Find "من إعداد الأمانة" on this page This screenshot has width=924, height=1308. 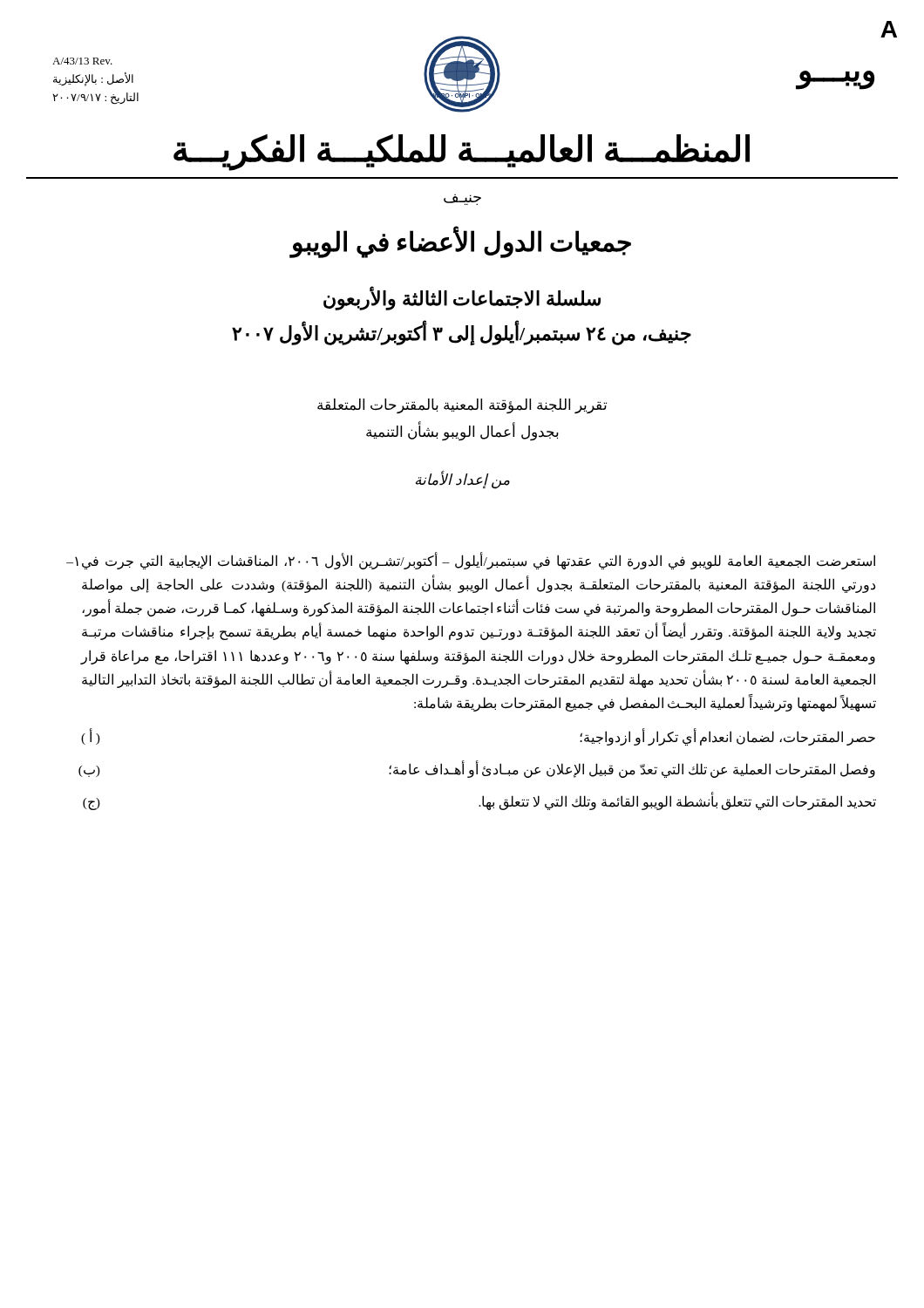462,480
